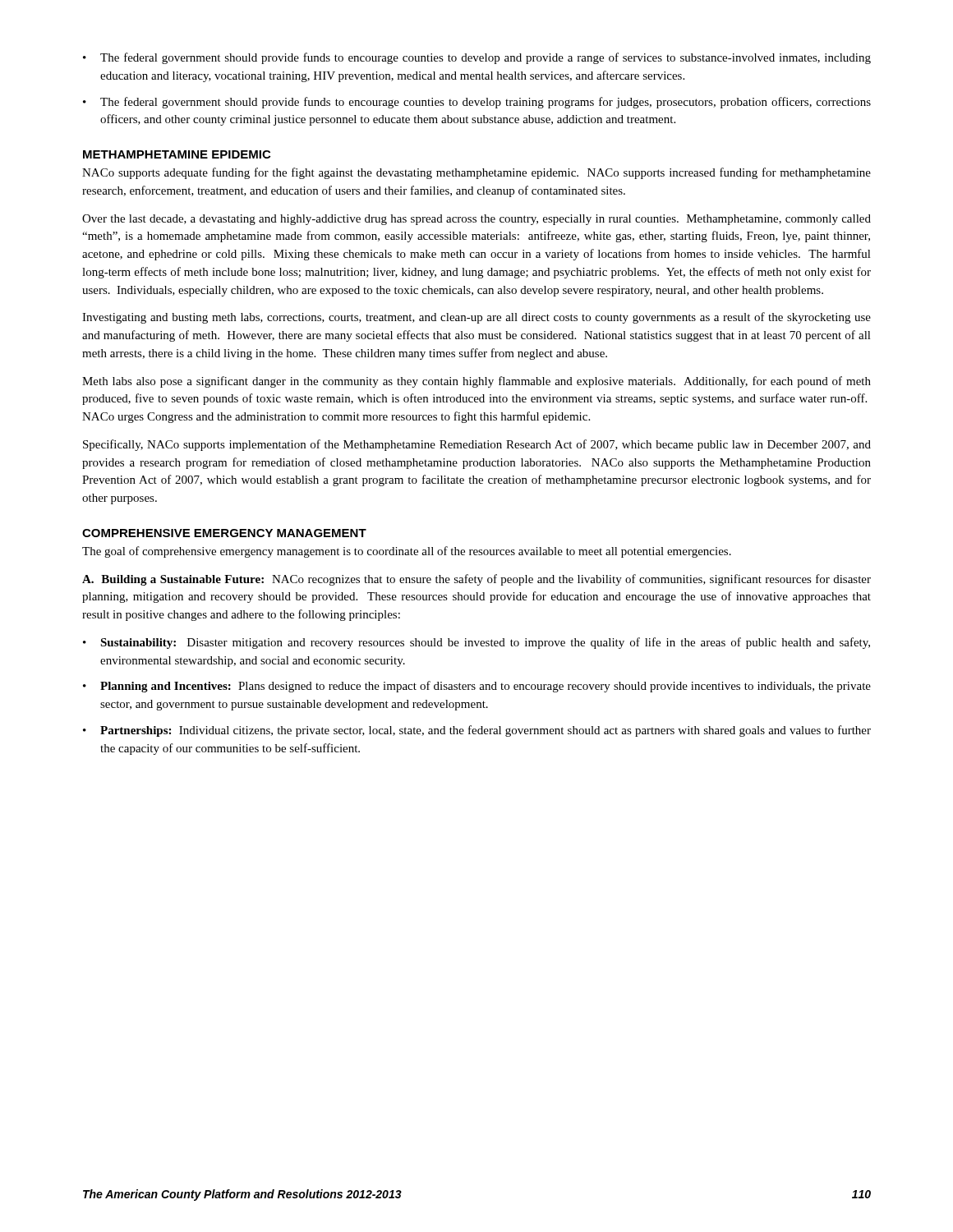
Task: Point to the element starting "The goal of comprehensive emergency"
Action: [x=407, y=551]
